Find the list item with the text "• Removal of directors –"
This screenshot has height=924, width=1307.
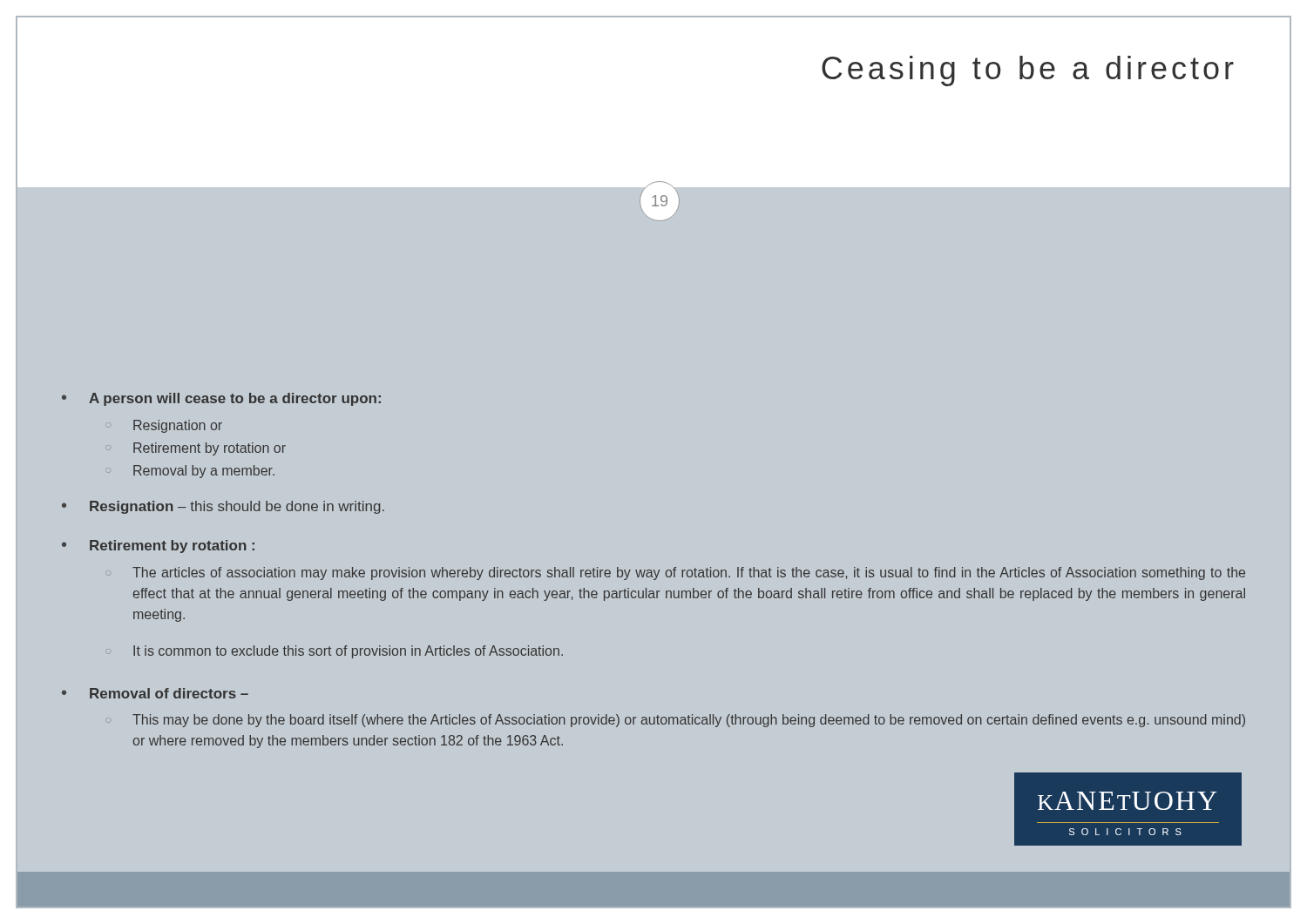[155, 693]
